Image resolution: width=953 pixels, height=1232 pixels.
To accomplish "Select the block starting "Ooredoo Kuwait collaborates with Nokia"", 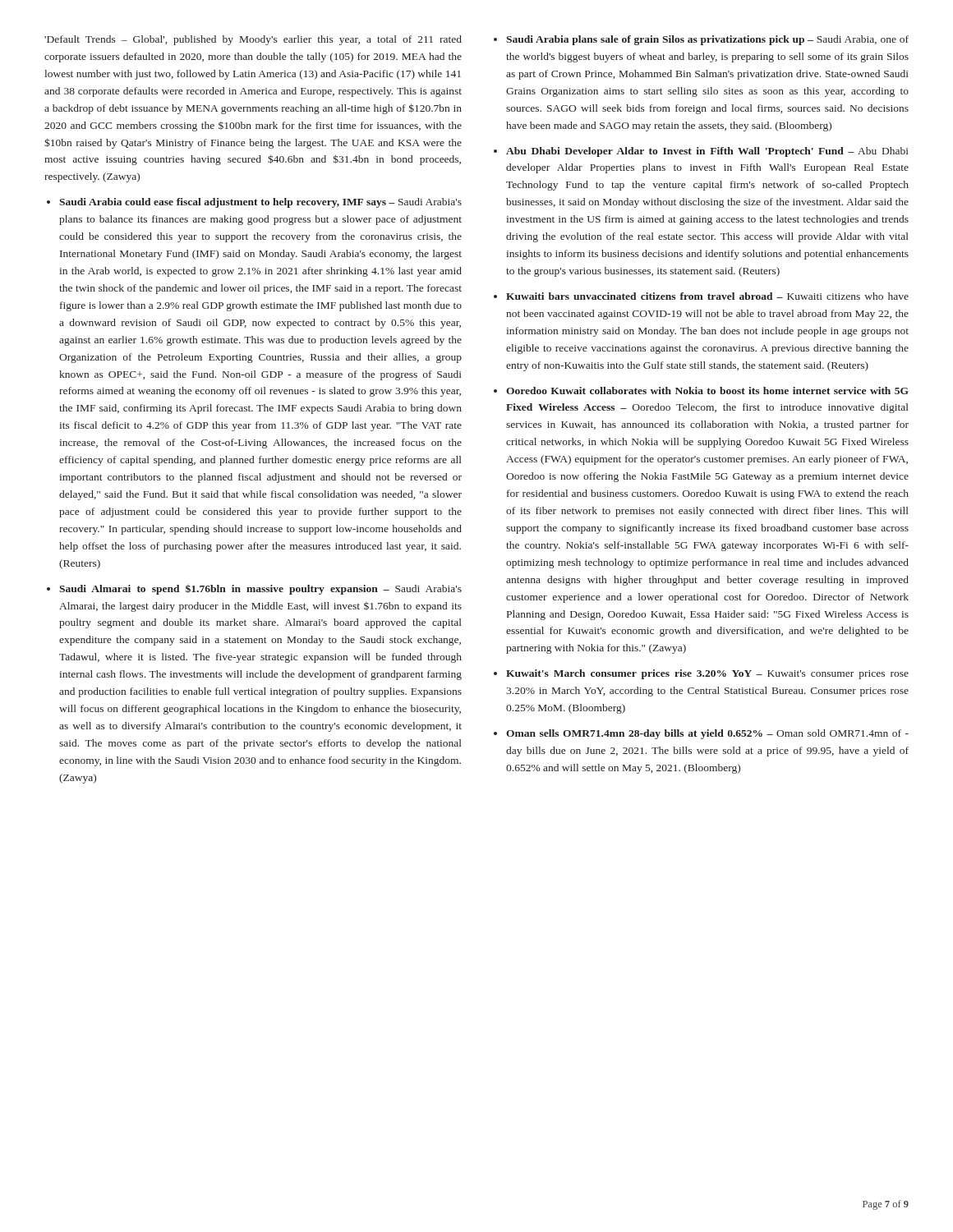I will pyautogui.click(x=707, y=519).
